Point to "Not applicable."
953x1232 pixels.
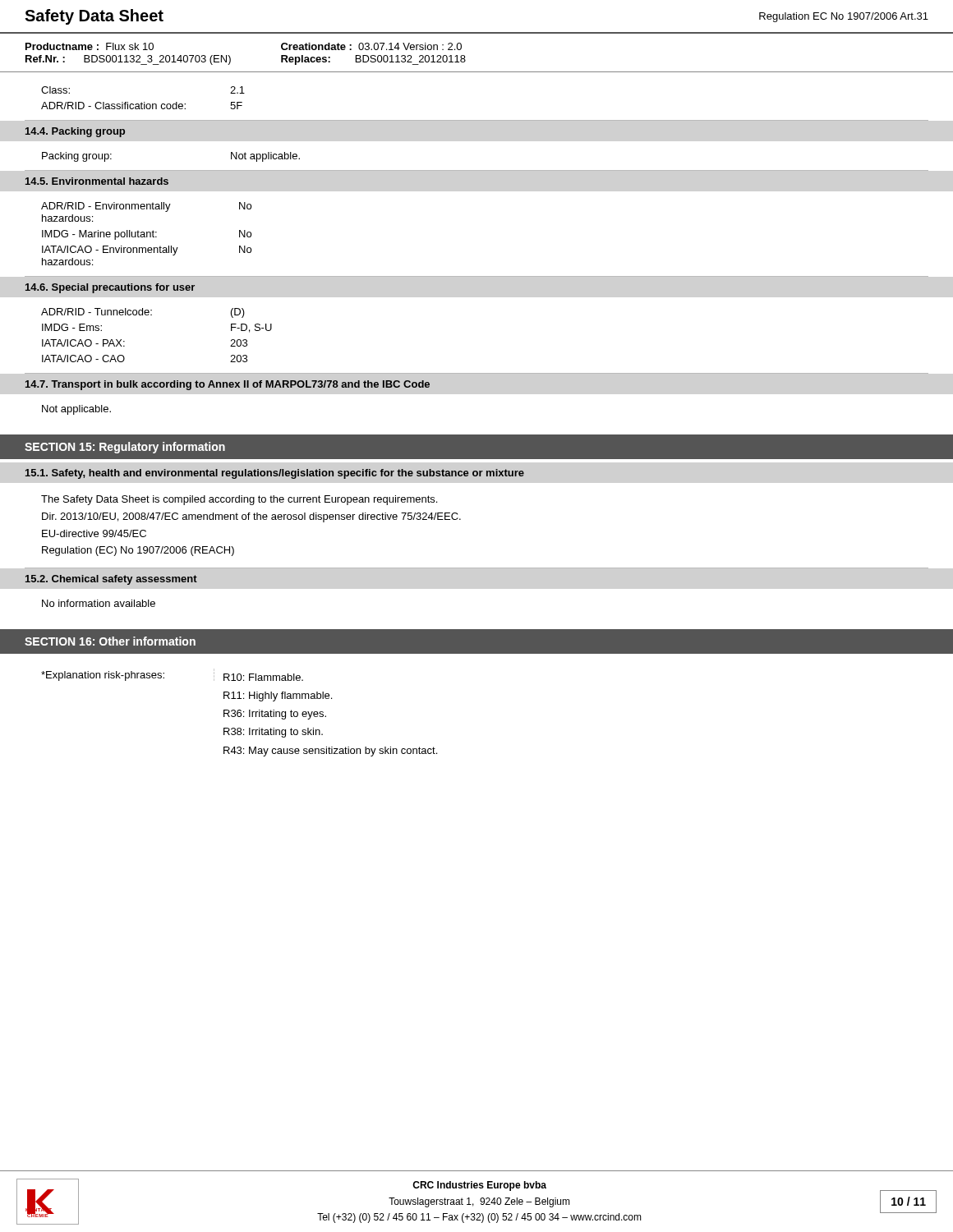76,409
